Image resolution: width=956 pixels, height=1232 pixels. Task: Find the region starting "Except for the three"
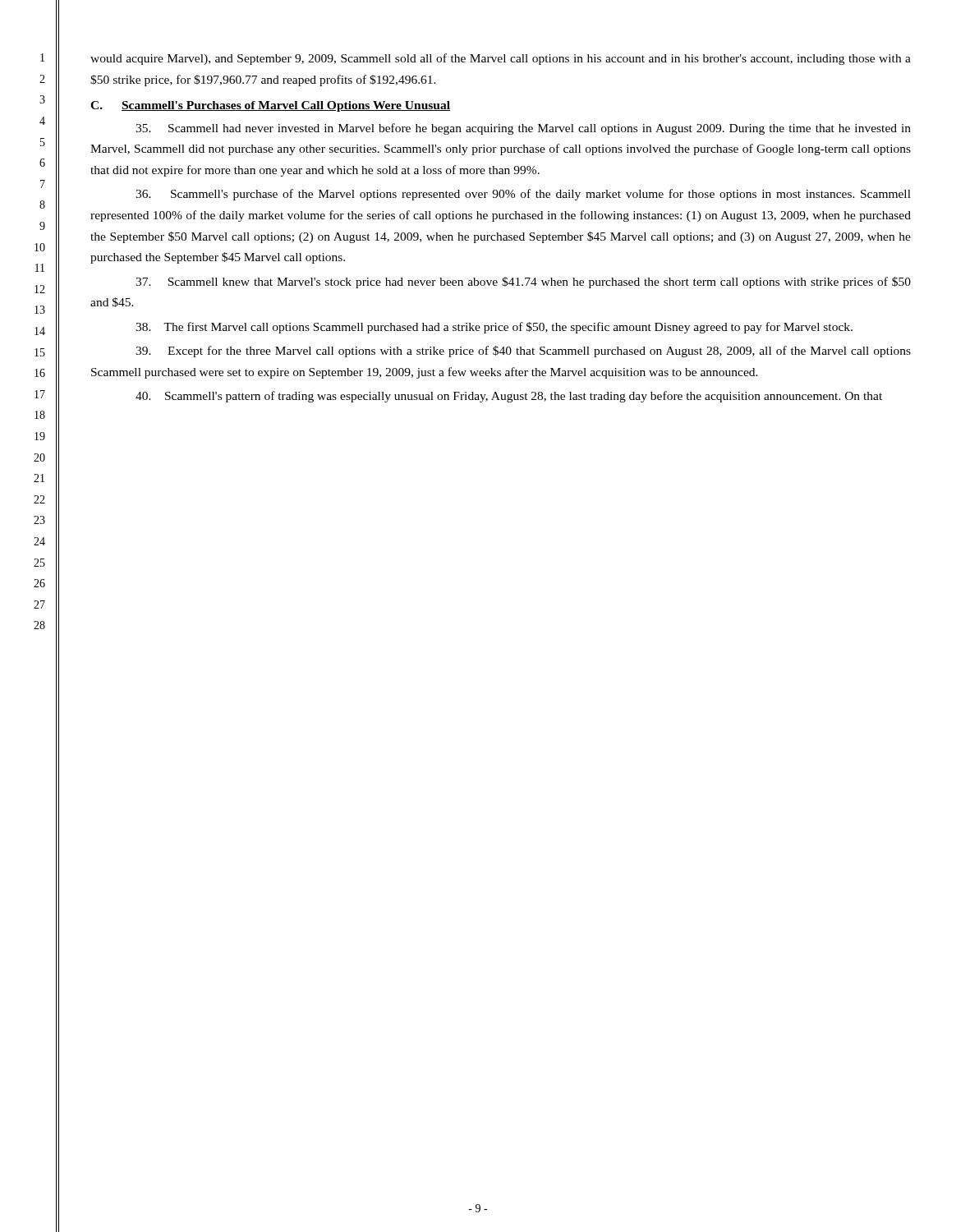click(501, 361)
